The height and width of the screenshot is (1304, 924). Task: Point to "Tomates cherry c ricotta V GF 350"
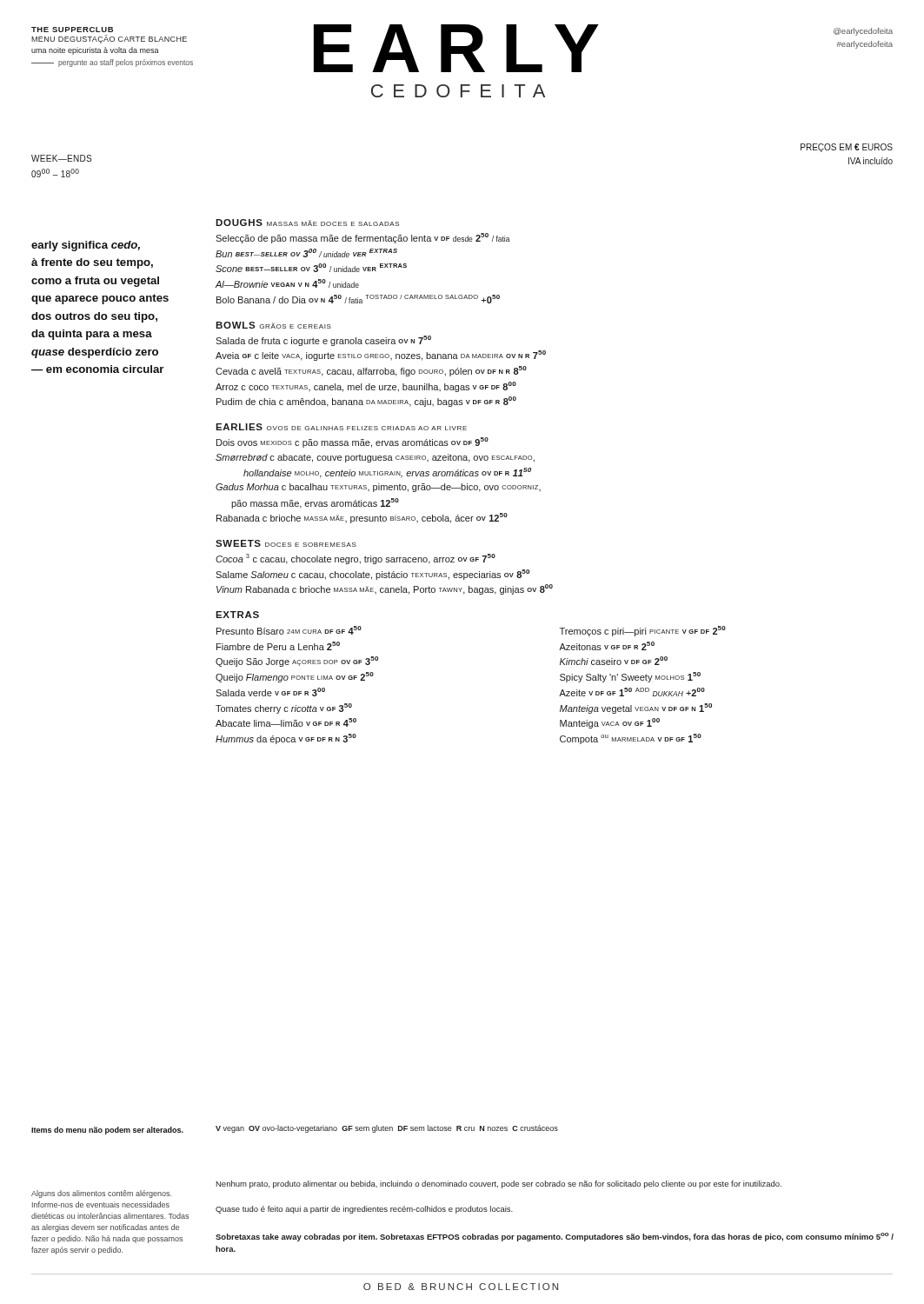(284, 707)
